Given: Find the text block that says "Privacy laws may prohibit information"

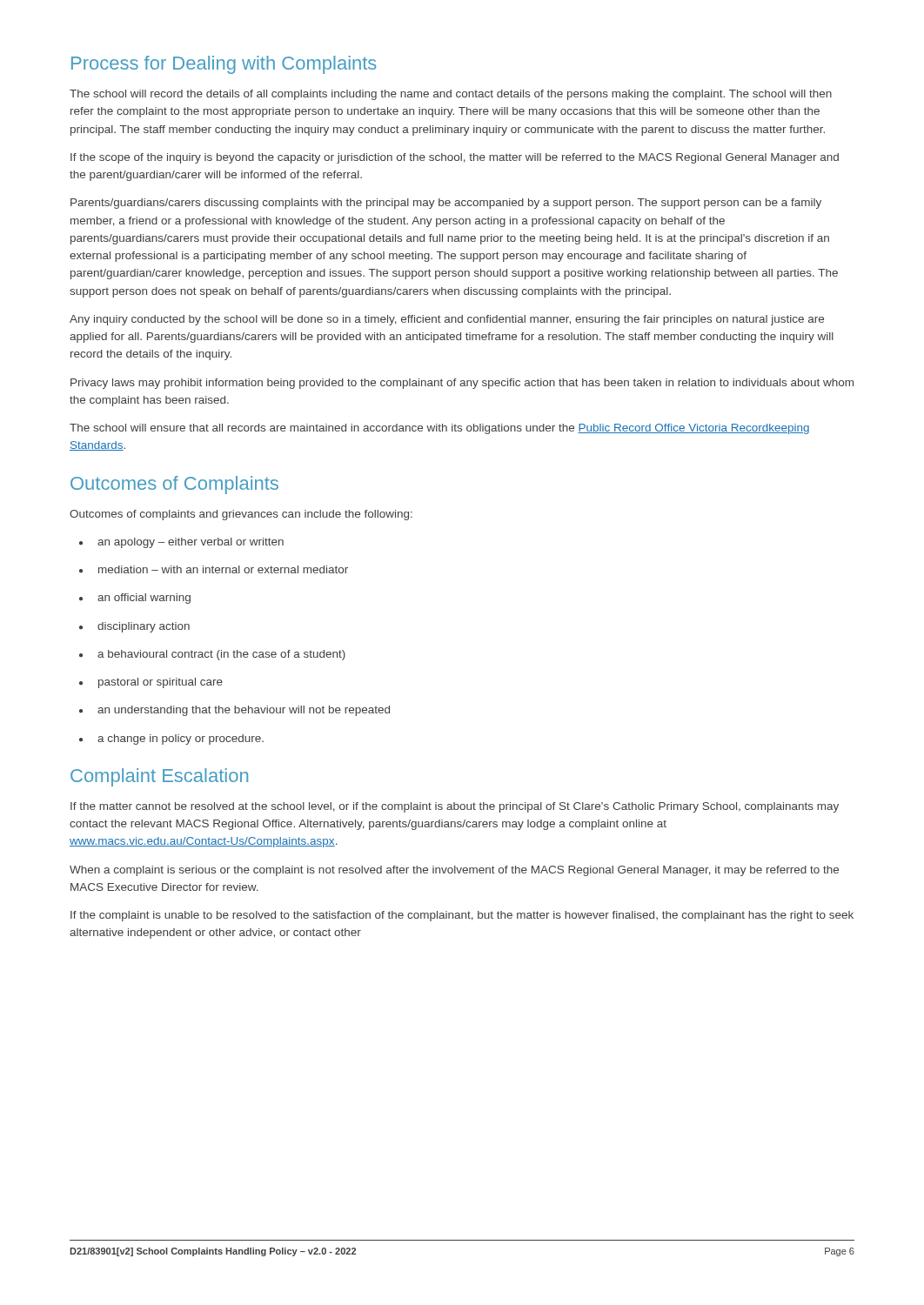Looking at the screenshot, I should [462, 391].
